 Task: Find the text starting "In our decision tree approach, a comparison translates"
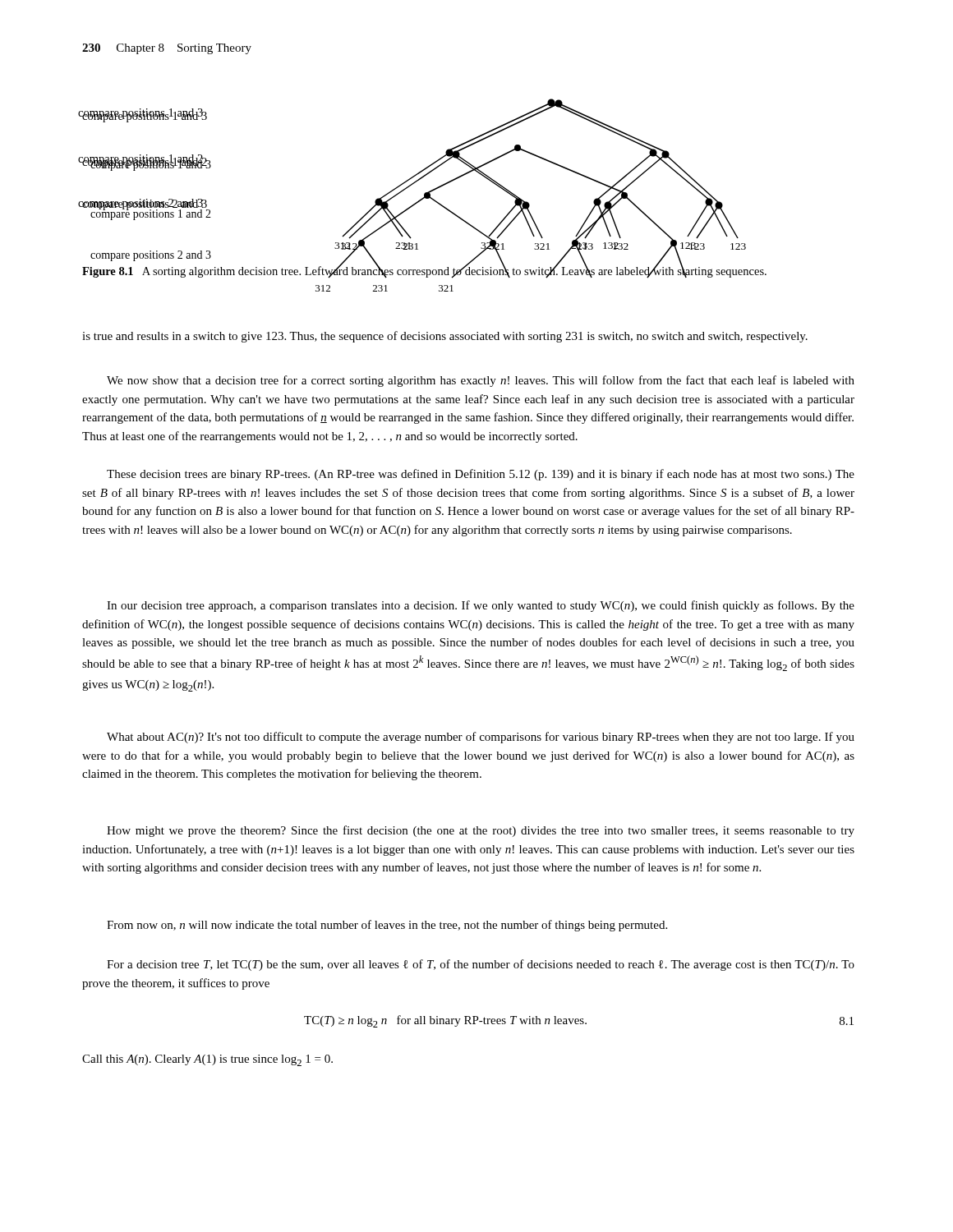pyautogui.click(x=468, y=646)
